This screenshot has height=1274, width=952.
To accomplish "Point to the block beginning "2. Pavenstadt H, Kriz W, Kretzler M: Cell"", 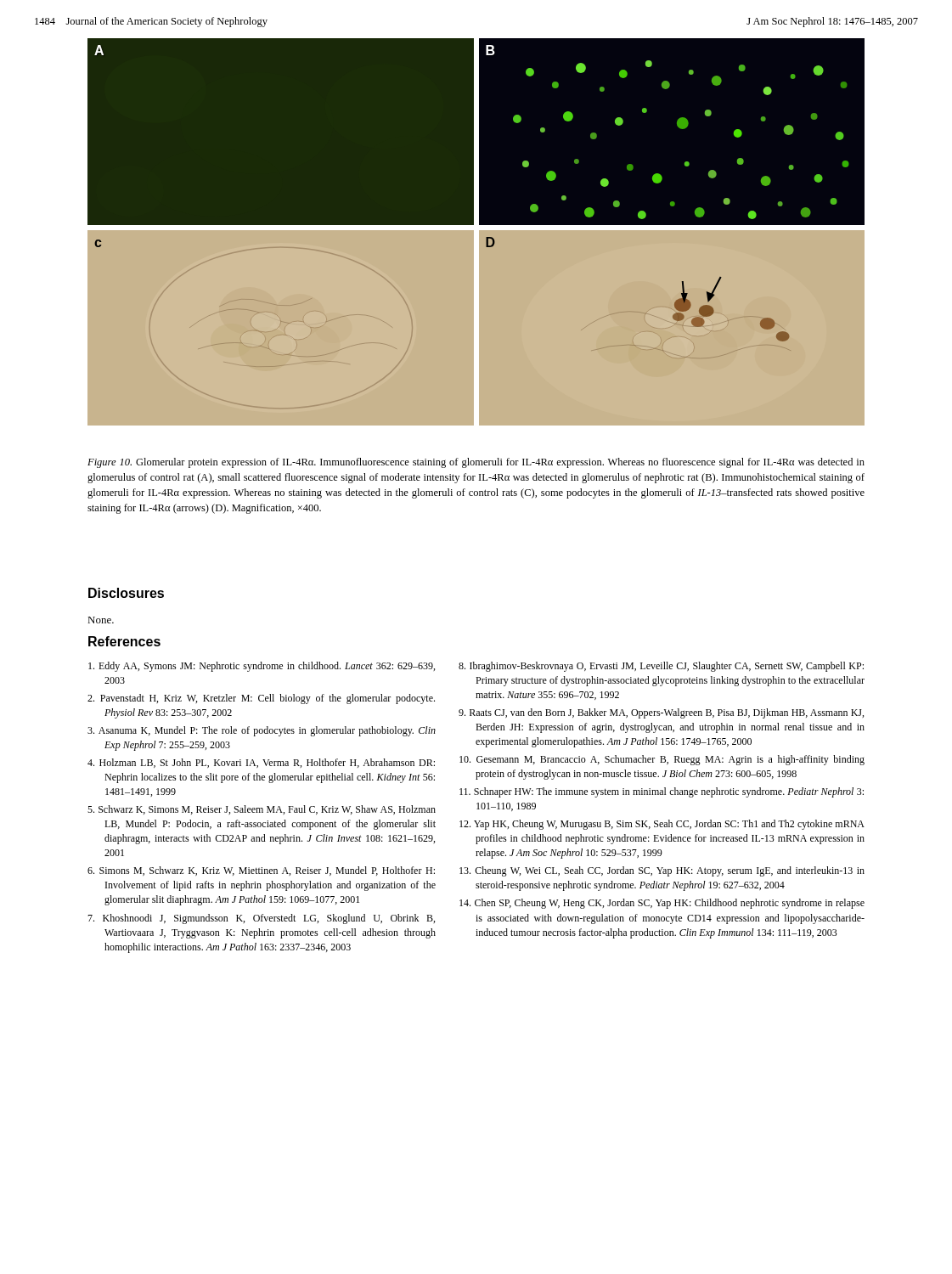I will 262,705.
